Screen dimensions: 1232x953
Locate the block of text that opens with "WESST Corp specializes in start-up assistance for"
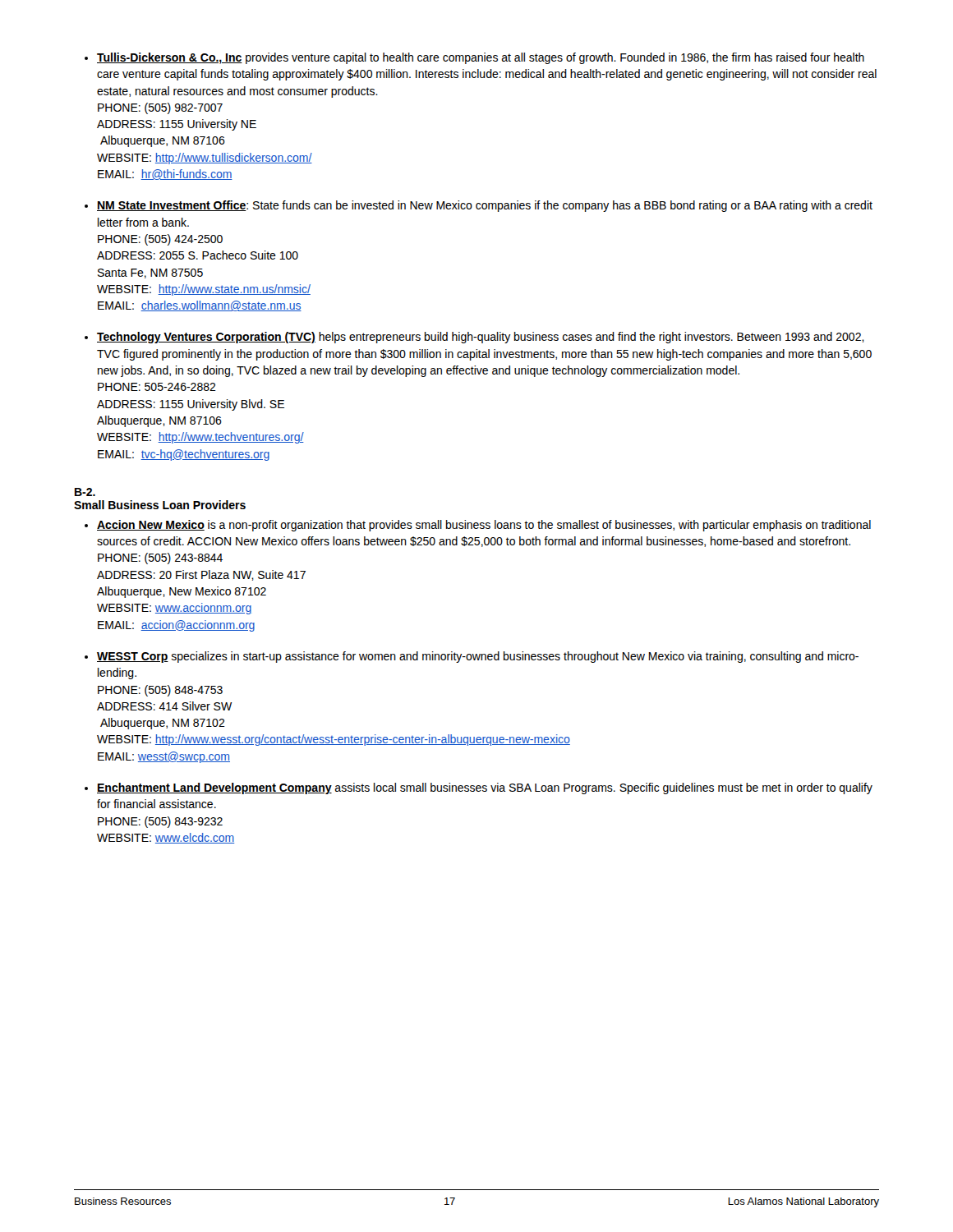point(478,657)
